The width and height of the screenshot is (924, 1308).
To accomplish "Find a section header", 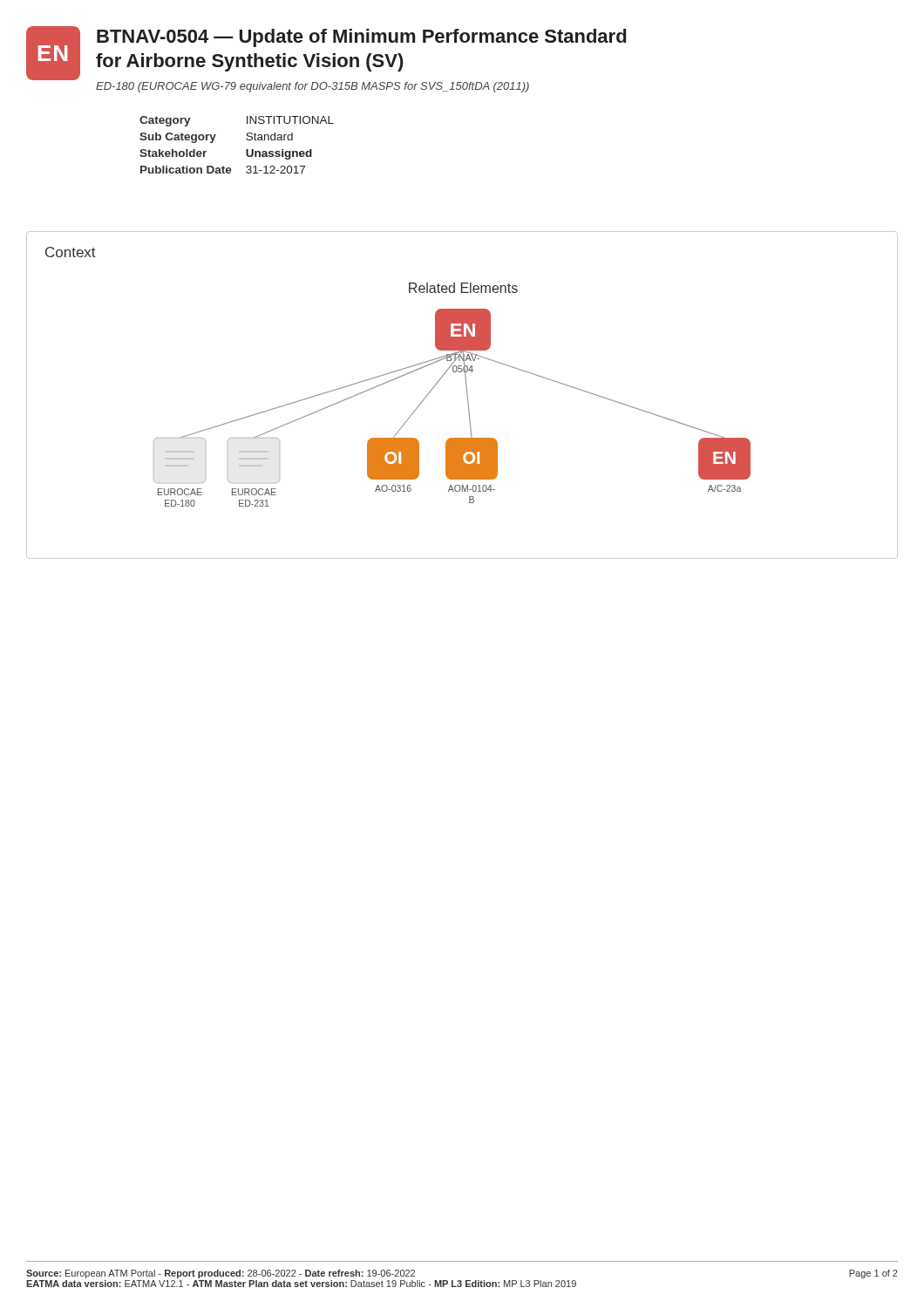I will click(70, 252).
